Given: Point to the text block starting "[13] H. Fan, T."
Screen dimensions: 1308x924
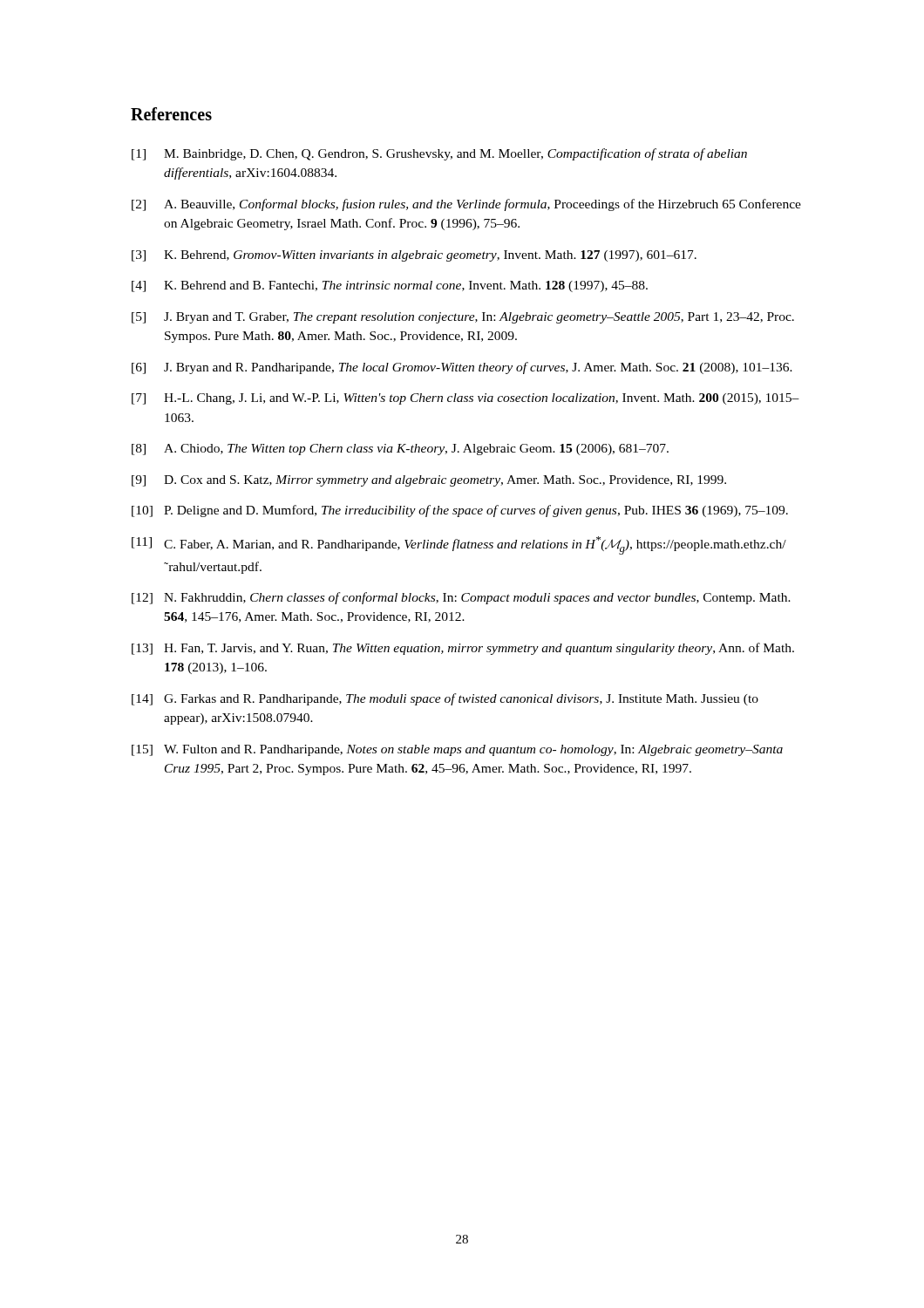Looking at the screenshot, I should click(x=466, y=658).
